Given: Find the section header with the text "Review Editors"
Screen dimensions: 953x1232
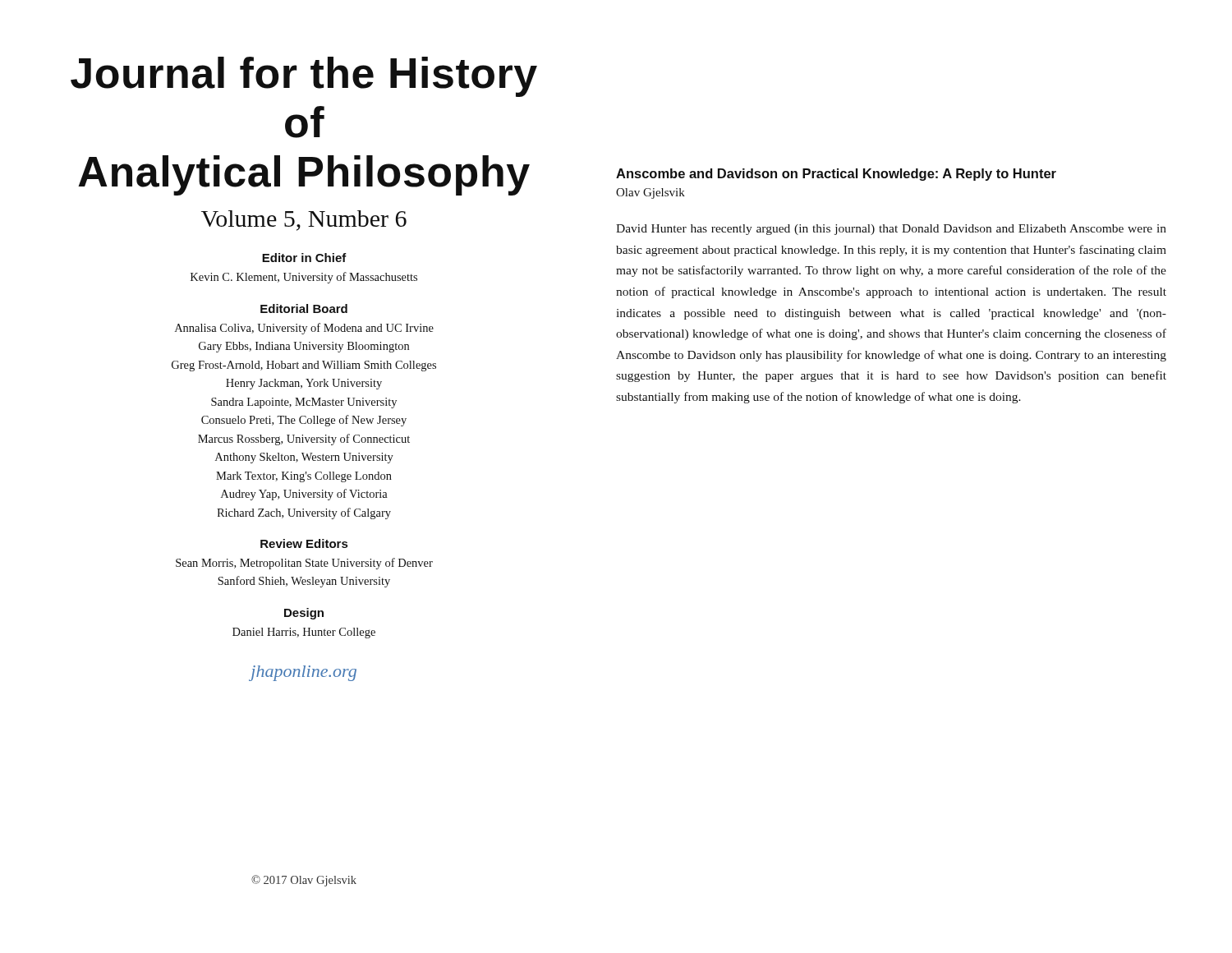Looking at the screenshot, I should pyautogui.click(x=304, y=543).
